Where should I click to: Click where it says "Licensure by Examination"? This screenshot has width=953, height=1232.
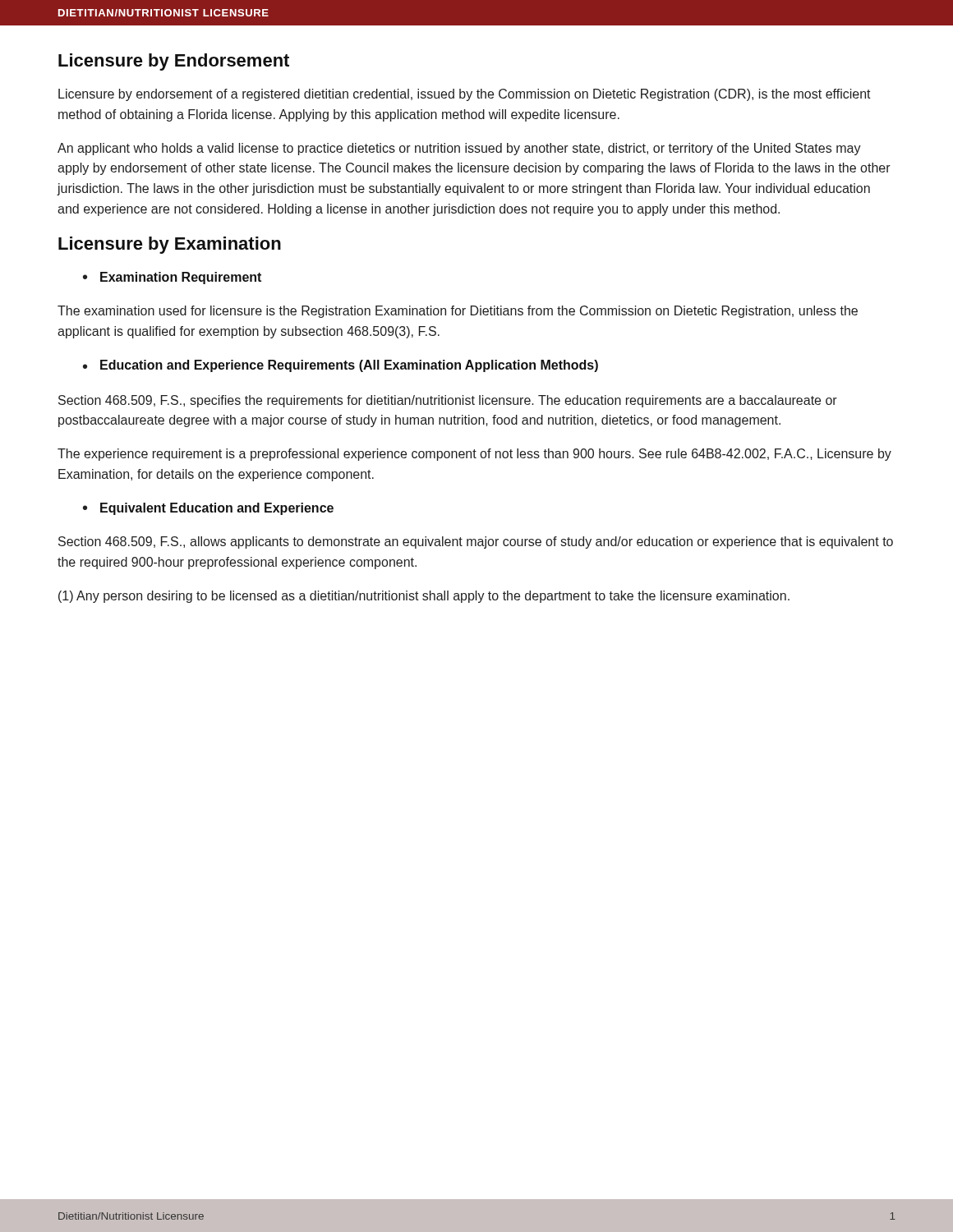pyautogui.click(x=170, y=245)
